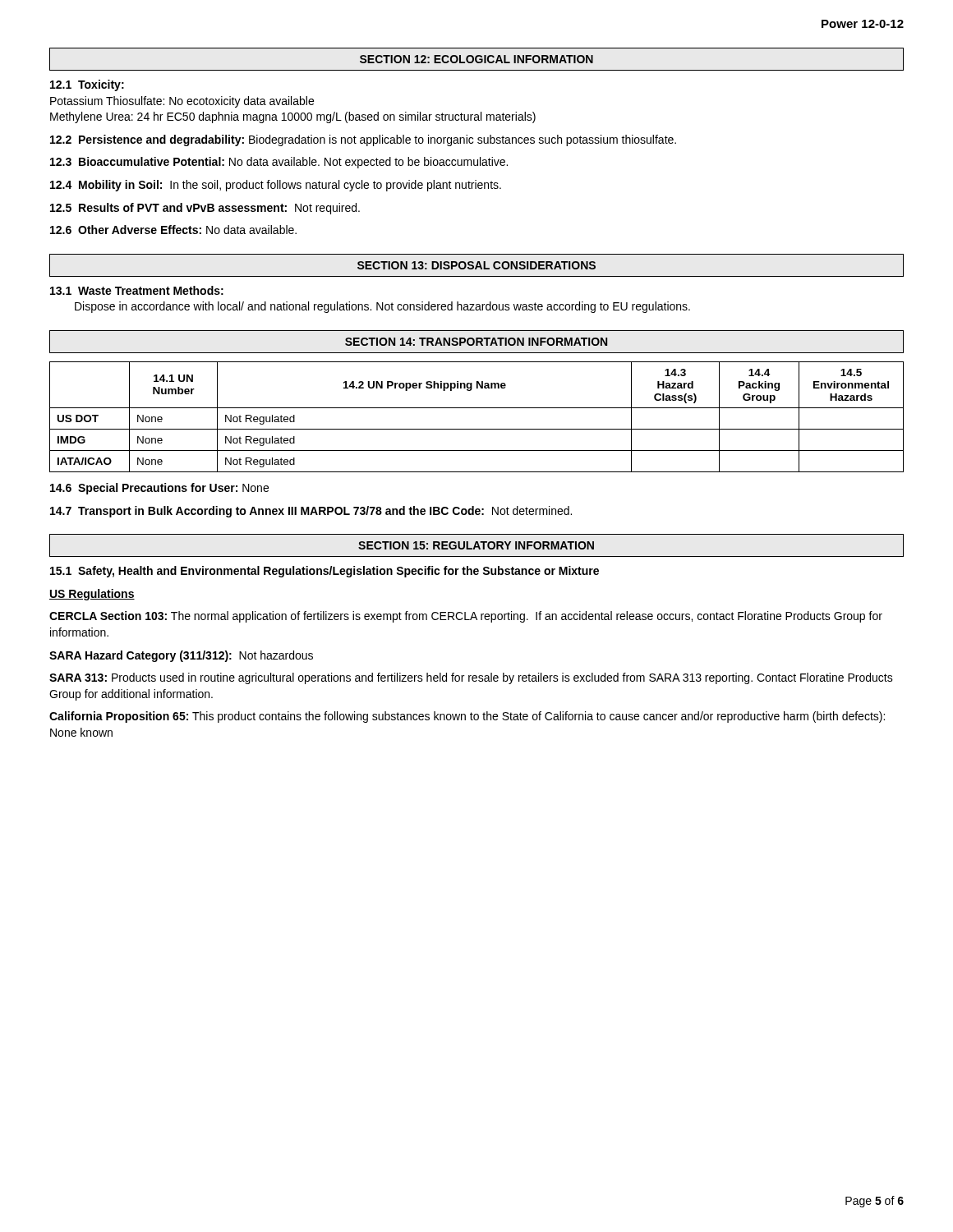Find the text block starting "2 Persistence and degradability: Biodegradation is not applicable"
The width and height of the screenshot is (953, 1232).
pos(363,139)
